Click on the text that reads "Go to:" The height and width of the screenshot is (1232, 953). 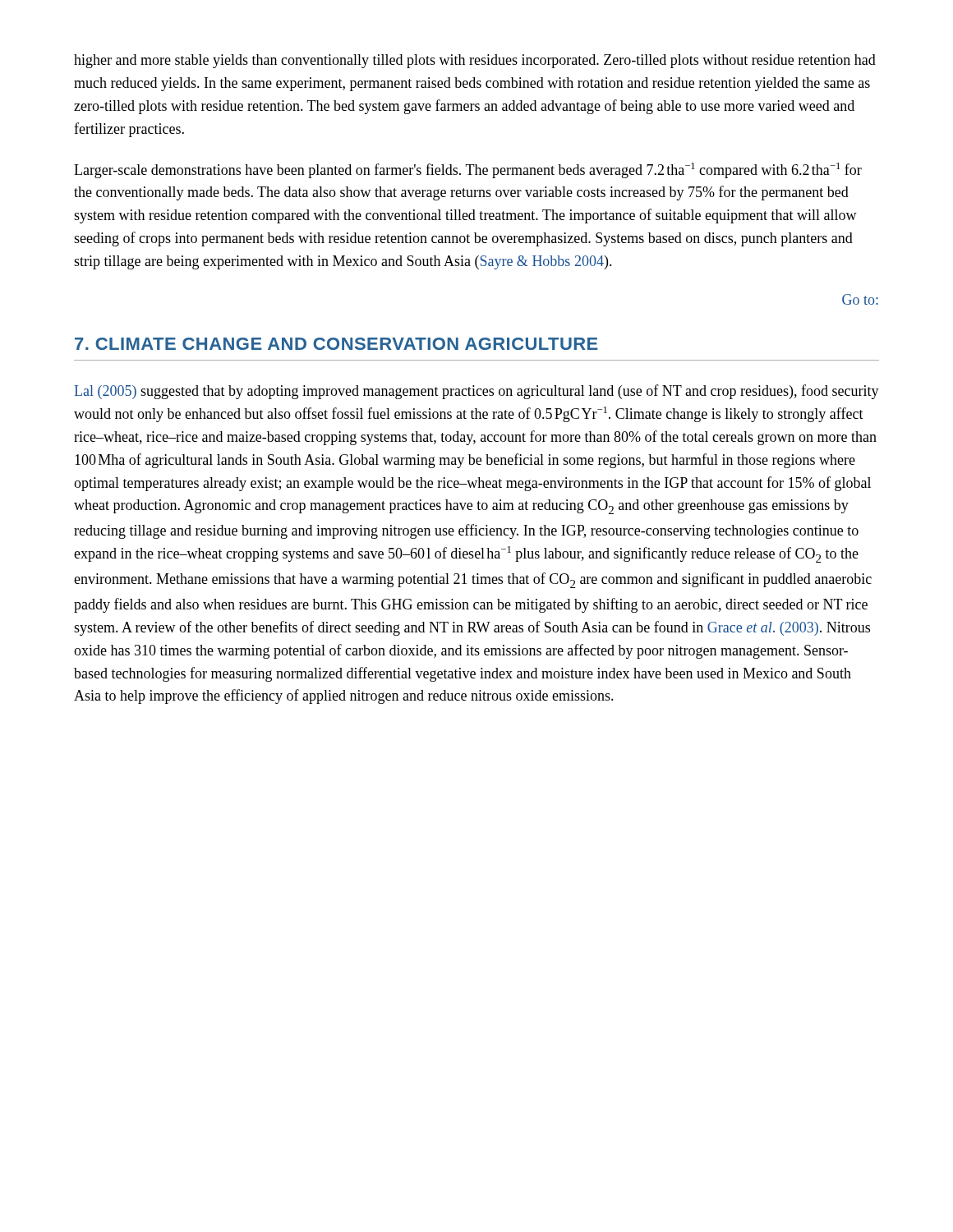pyautogui.click(x=860, y=300)
